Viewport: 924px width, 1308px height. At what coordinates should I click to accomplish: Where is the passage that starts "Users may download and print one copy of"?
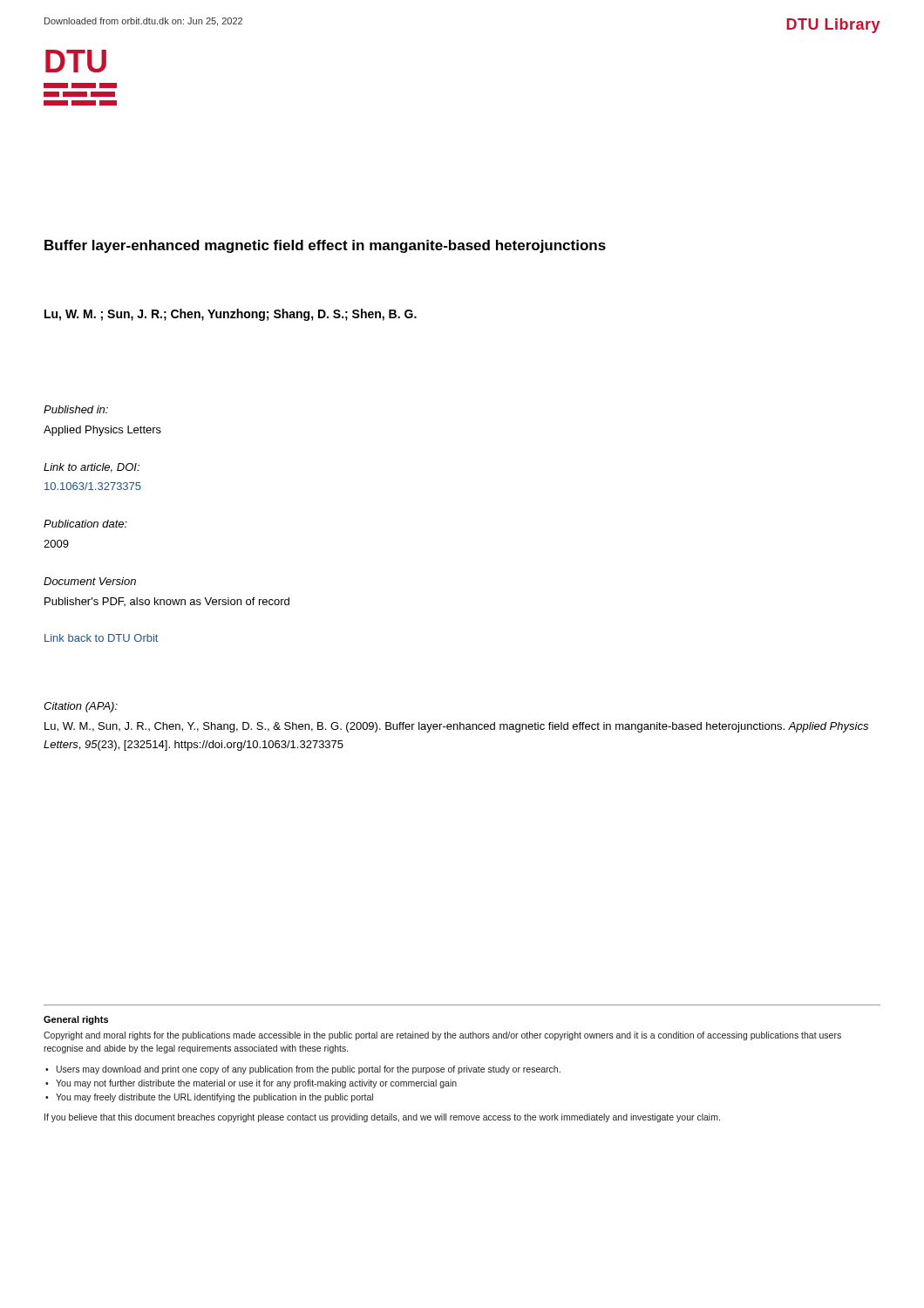tap(308, 1069)
